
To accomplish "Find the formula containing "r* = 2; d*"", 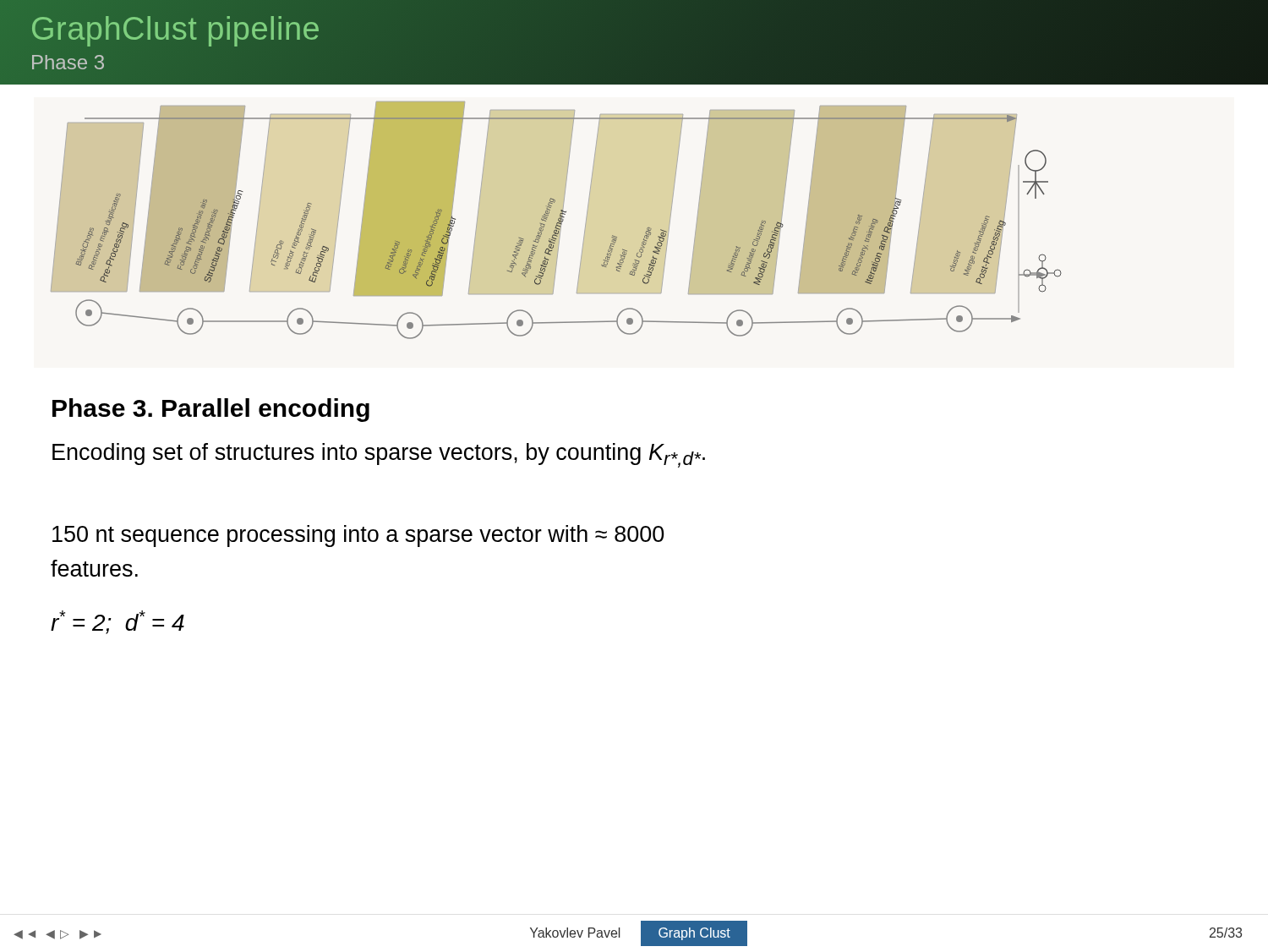I will (118, 622).
